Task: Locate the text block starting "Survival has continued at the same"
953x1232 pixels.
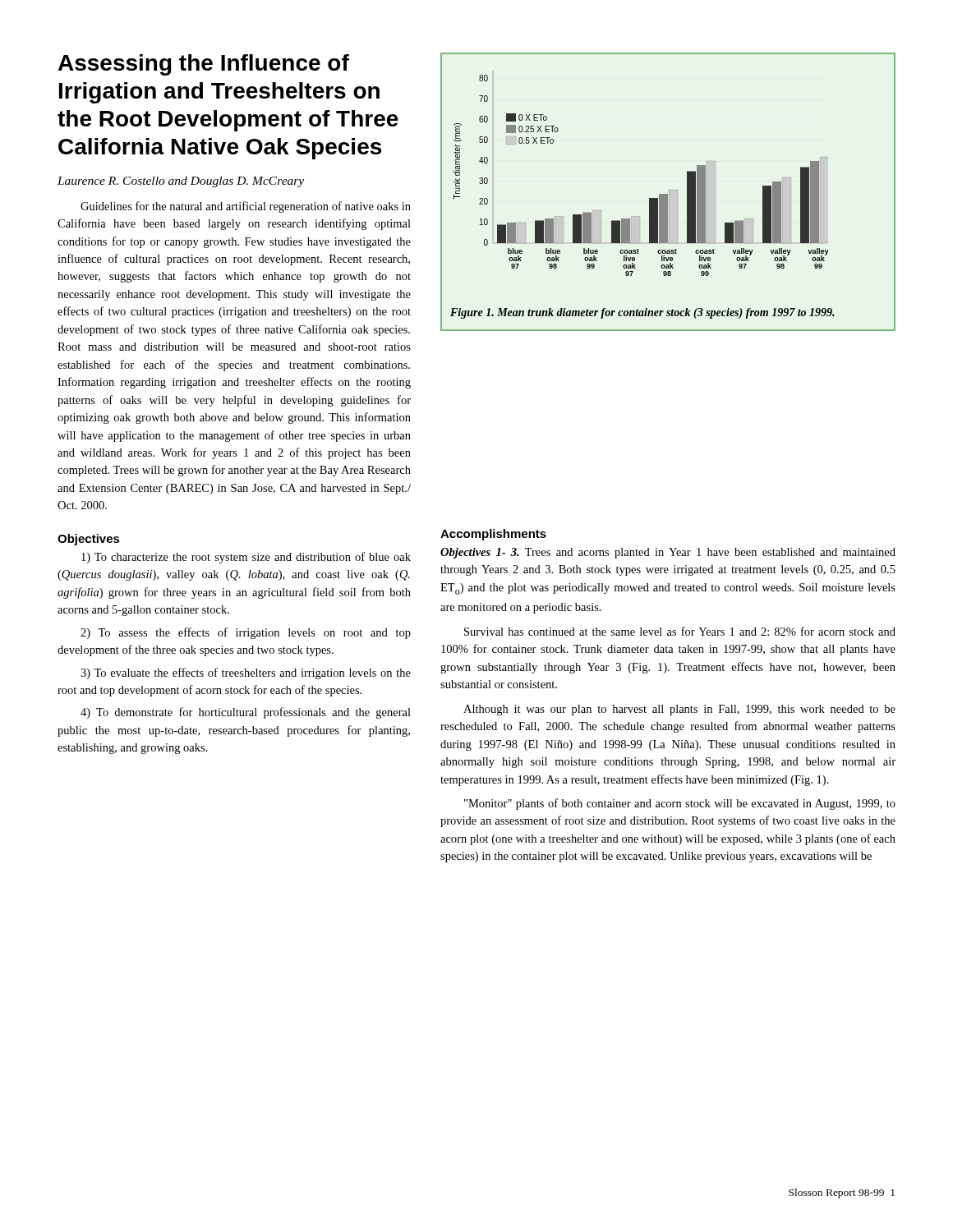Action: tap(668, 658)
